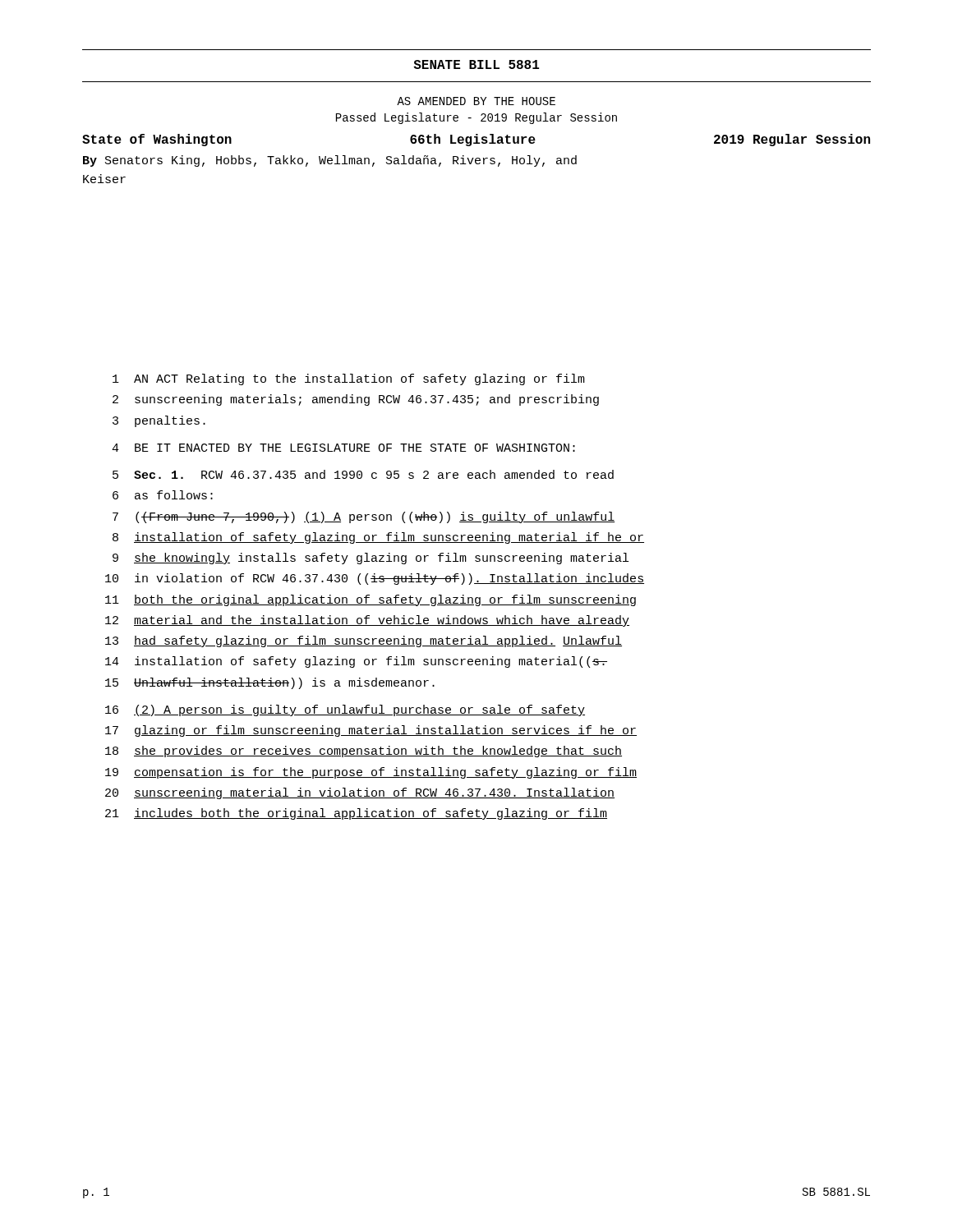
Task: Locate the block of text that opens with "17 glazing or film"
Action: point(476,732)
